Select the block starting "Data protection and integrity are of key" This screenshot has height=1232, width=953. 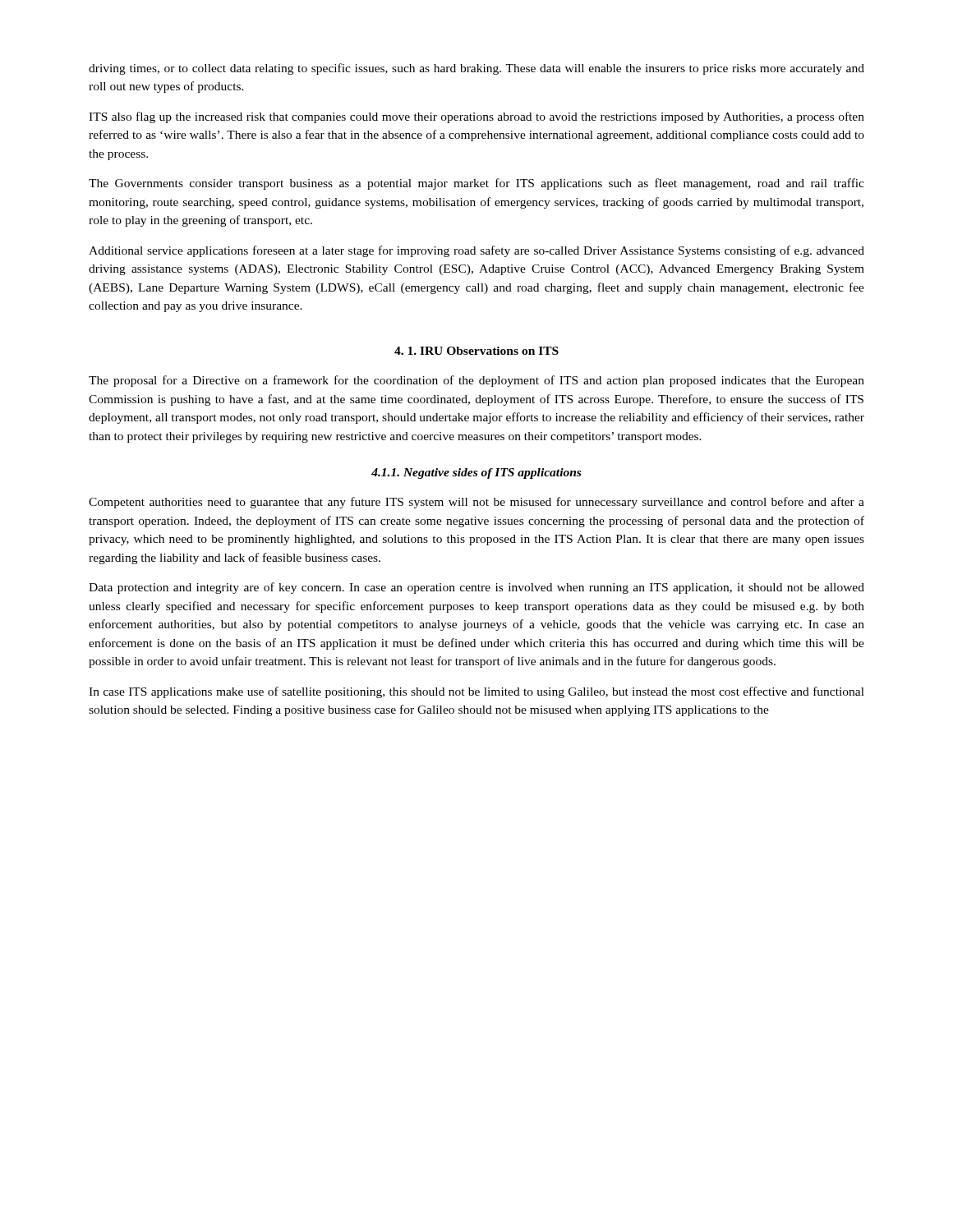(476, 625)
